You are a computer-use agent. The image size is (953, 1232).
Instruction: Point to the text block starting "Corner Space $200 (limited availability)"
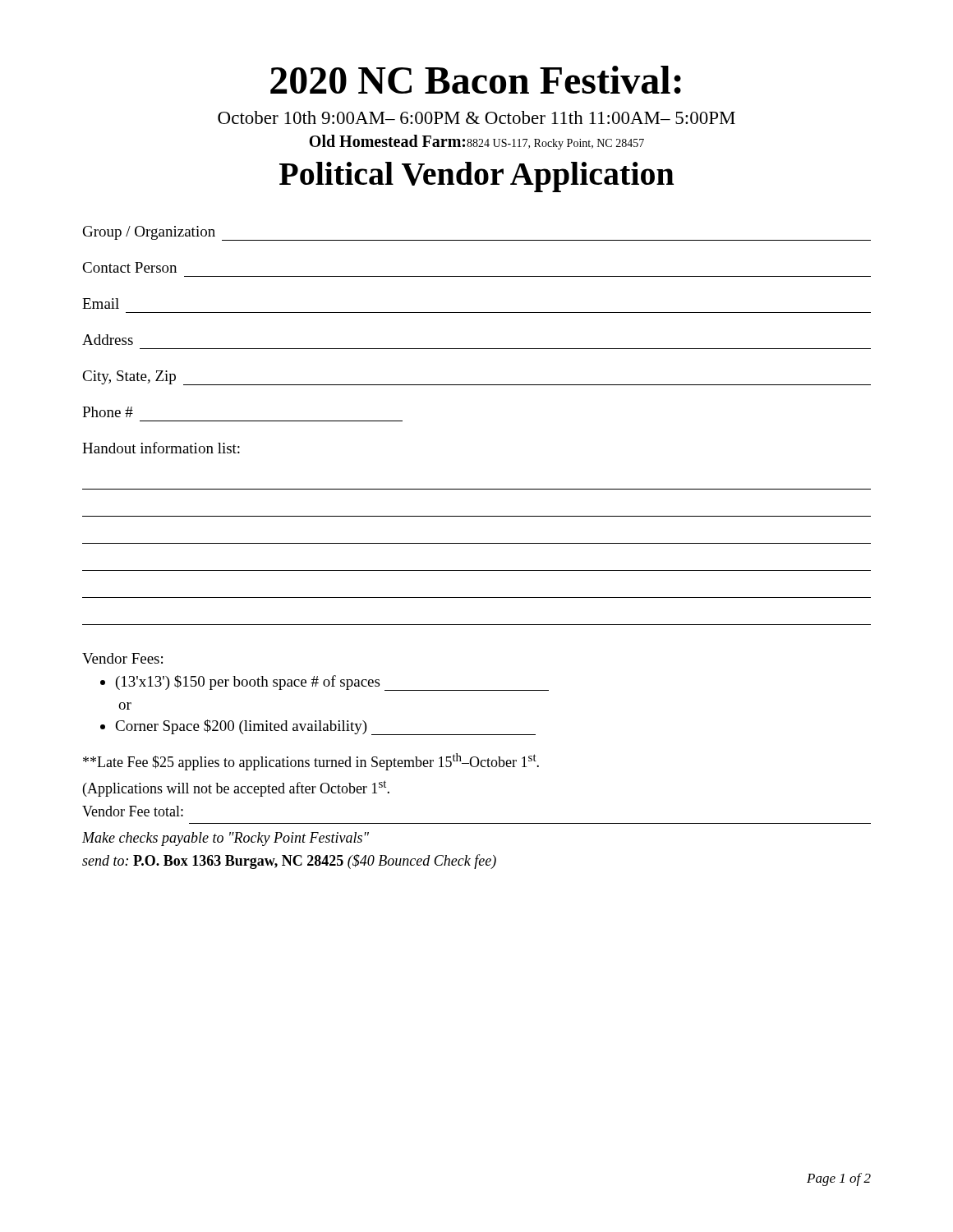pyautogui.click(x=325, y=726)
